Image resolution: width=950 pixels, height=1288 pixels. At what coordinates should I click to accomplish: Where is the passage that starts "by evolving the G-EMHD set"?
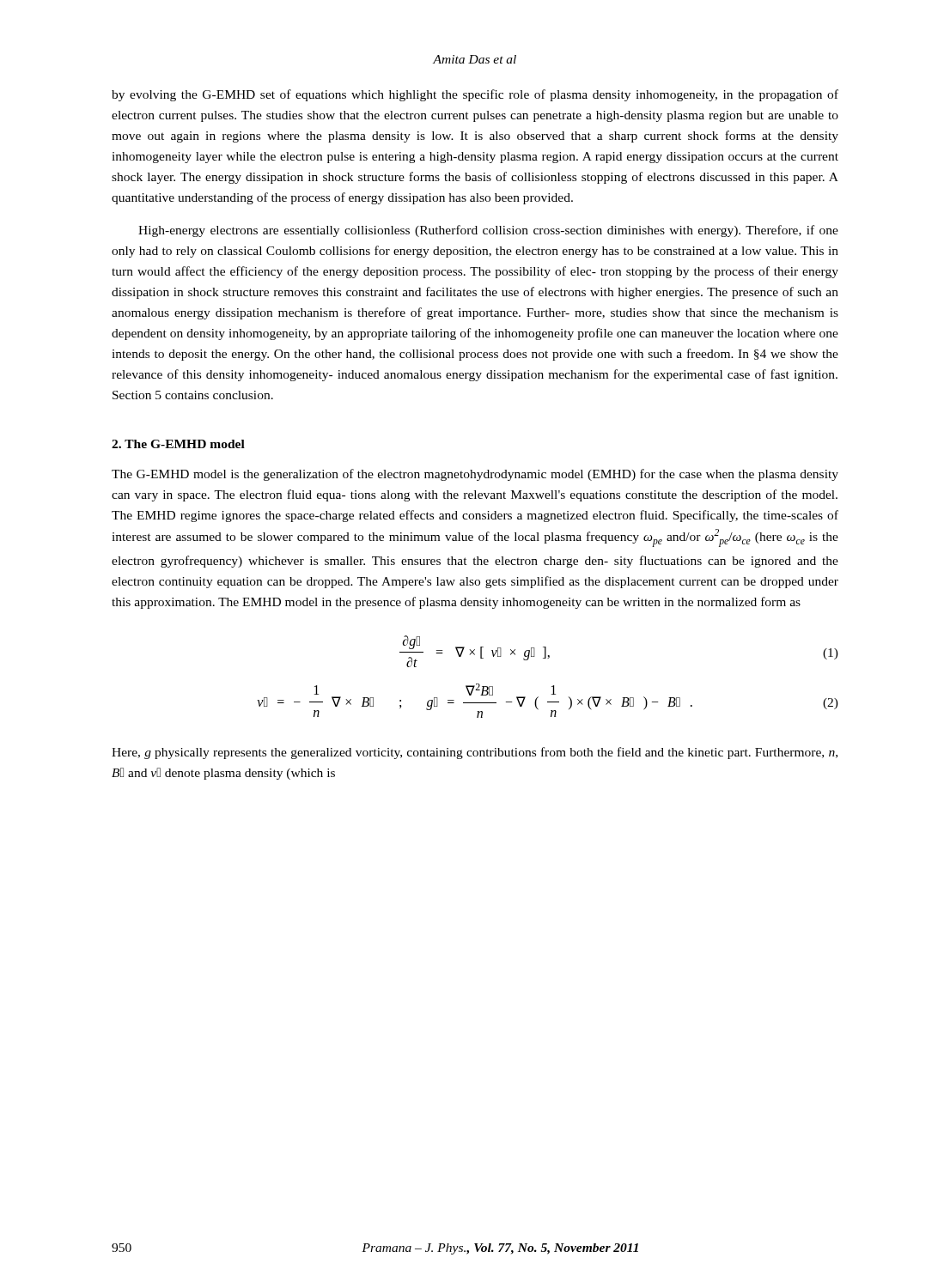(x=475, y=146)
